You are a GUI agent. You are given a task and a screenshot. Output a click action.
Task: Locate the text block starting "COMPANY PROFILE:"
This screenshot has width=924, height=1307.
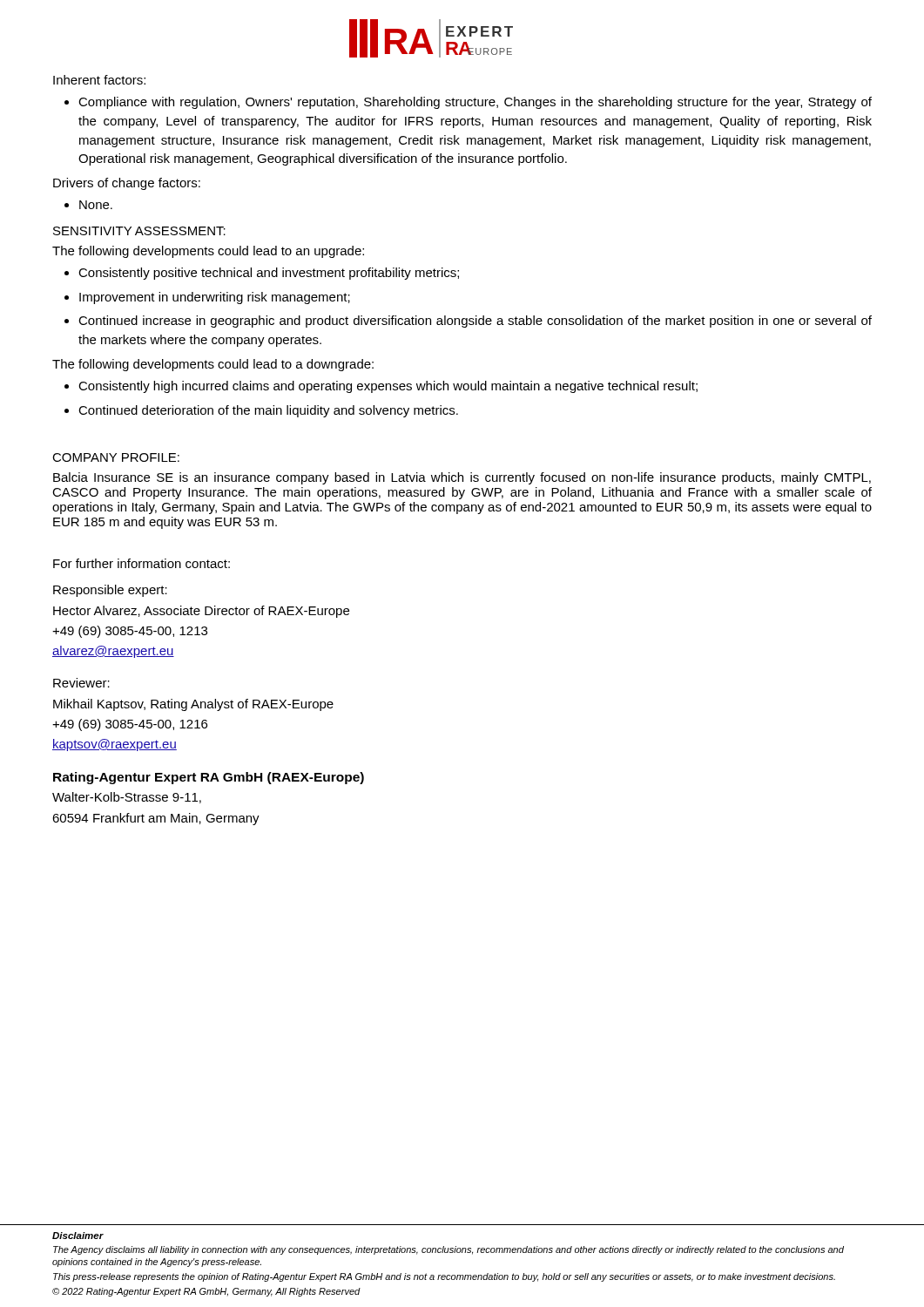(x=116, y=457)
